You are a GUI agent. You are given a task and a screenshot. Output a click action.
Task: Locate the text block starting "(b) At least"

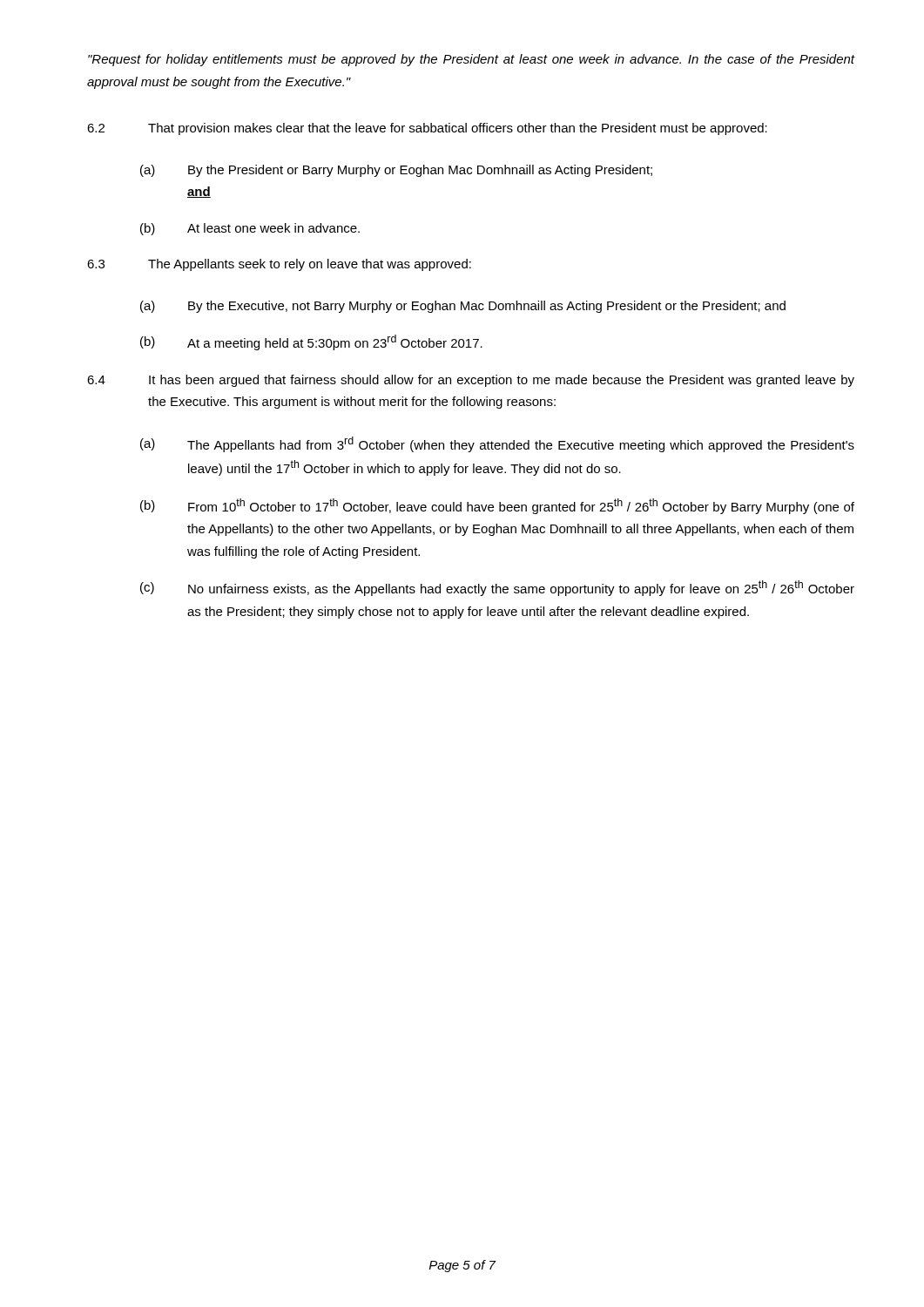(x=250, y=229)
